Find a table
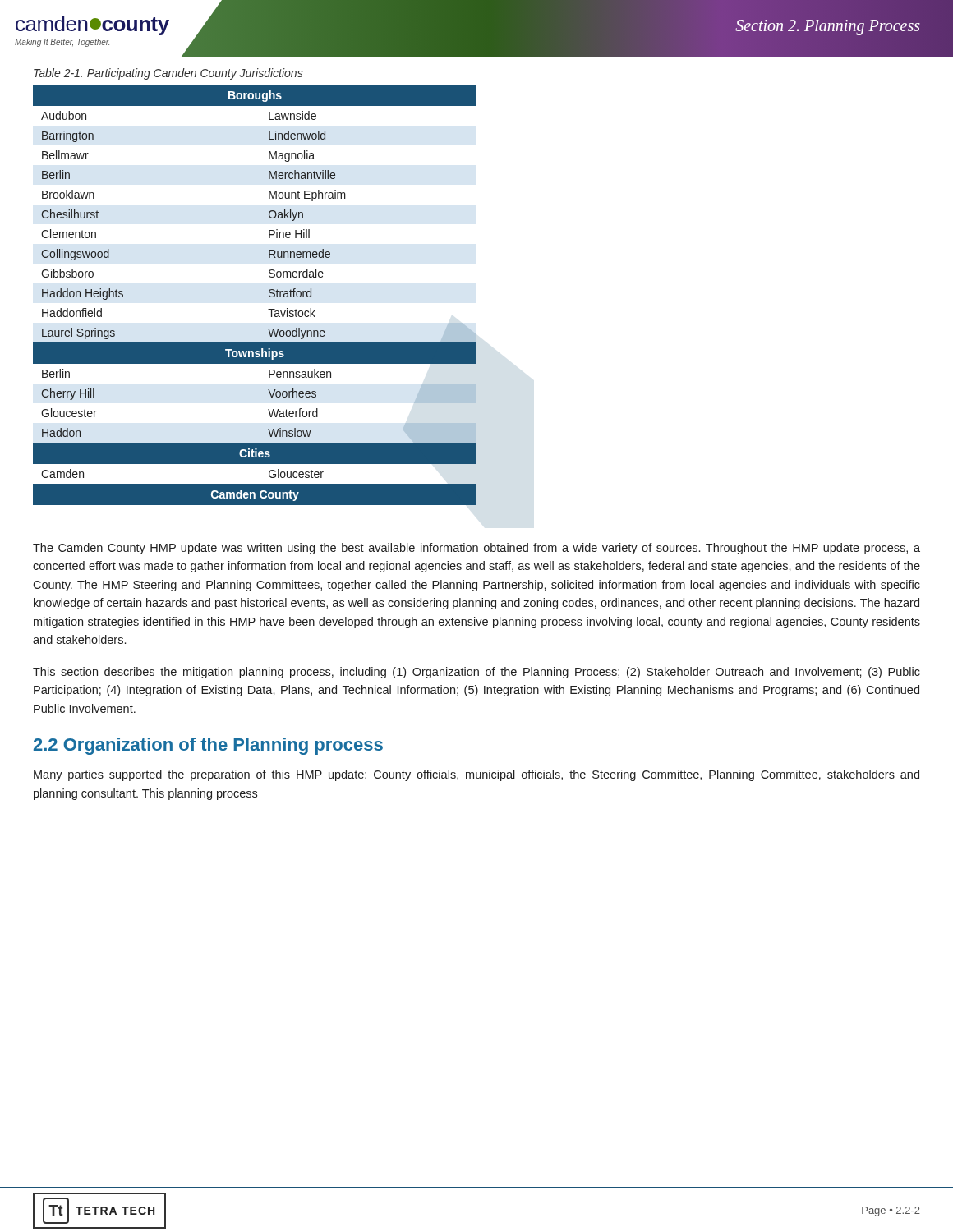 point(255,306)
